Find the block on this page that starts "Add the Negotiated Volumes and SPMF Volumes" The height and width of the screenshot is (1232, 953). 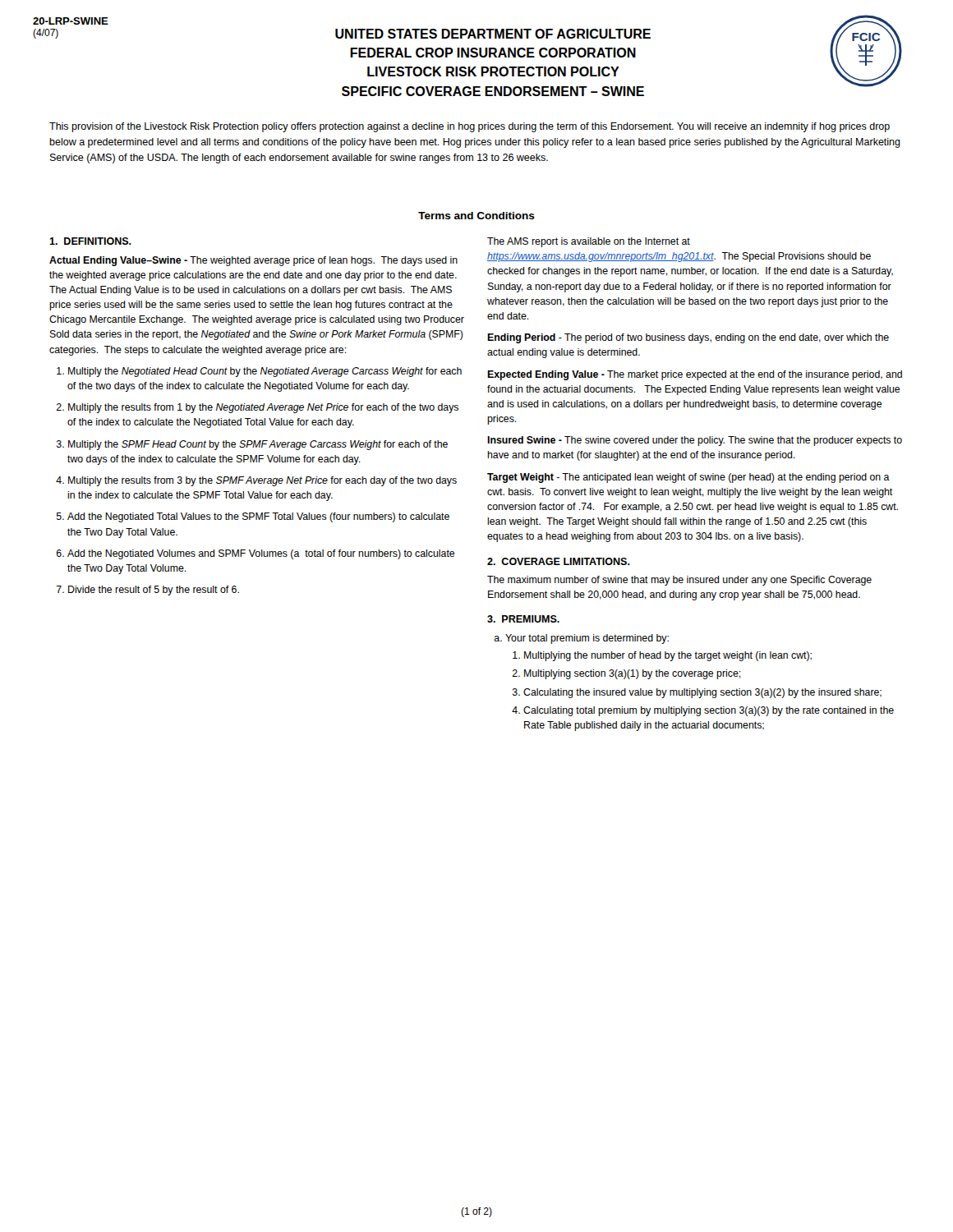261,561
